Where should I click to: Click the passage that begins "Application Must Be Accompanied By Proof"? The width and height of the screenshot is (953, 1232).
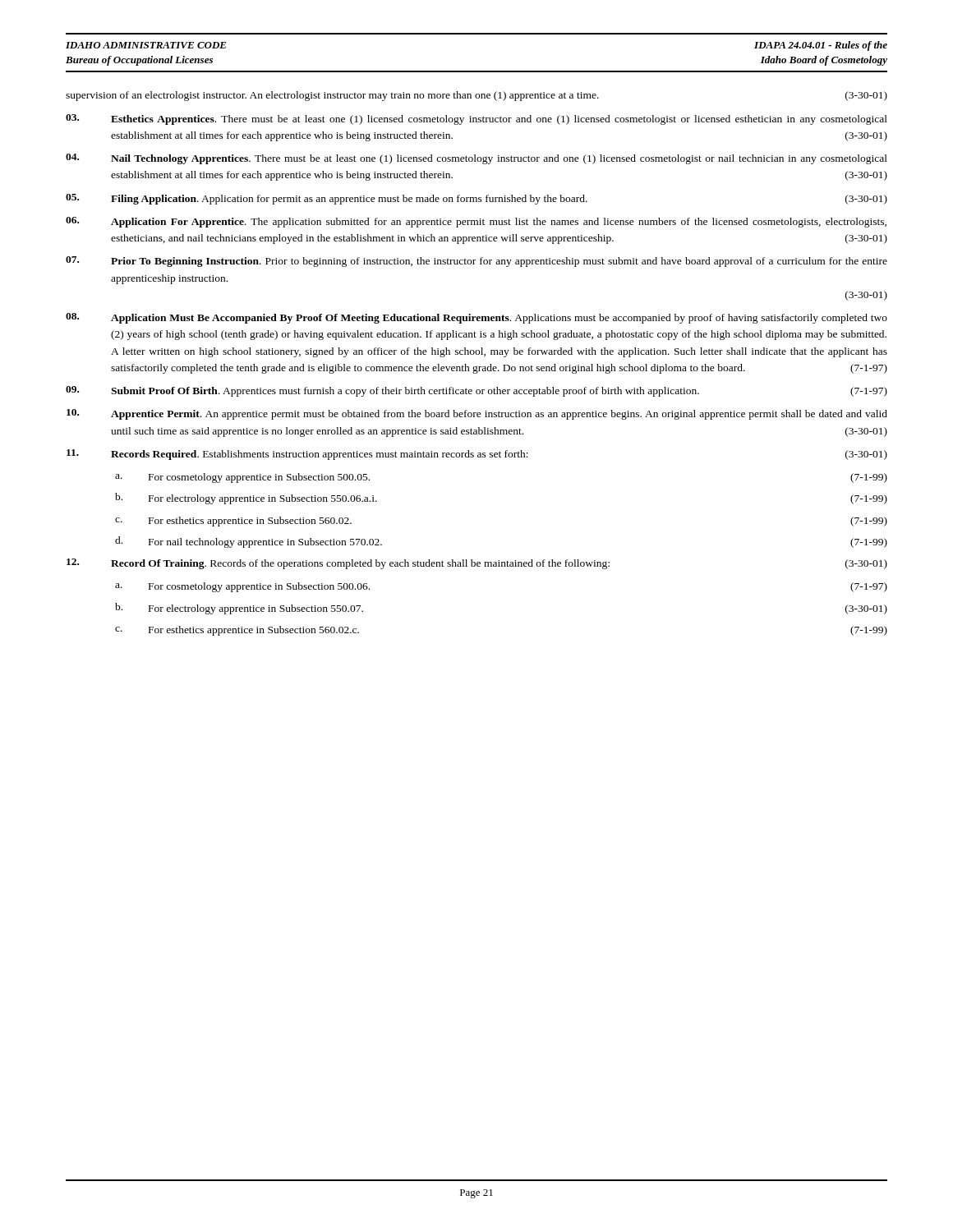click(476, 343)
